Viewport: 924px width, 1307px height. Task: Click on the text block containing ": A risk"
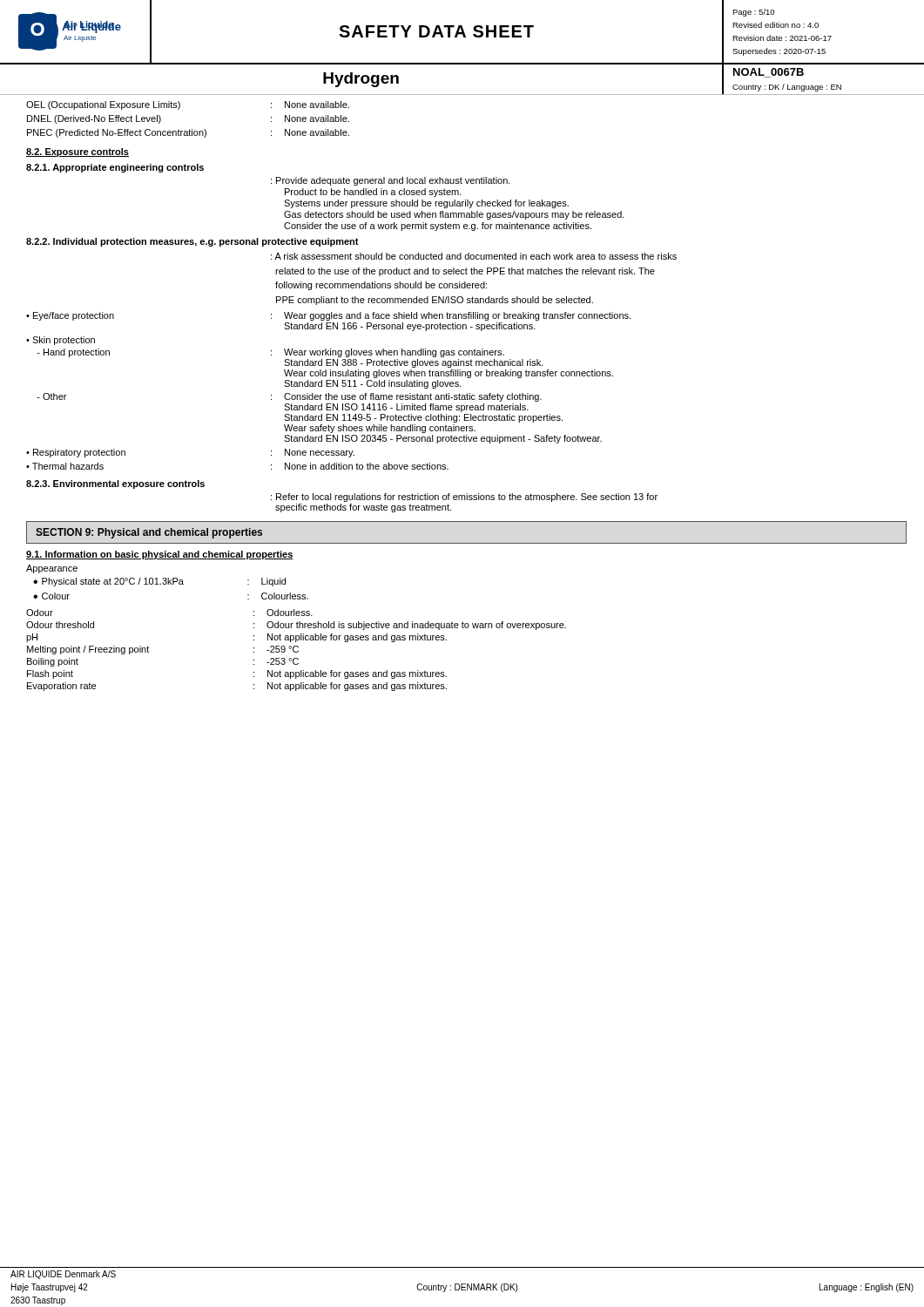(473, 278)
